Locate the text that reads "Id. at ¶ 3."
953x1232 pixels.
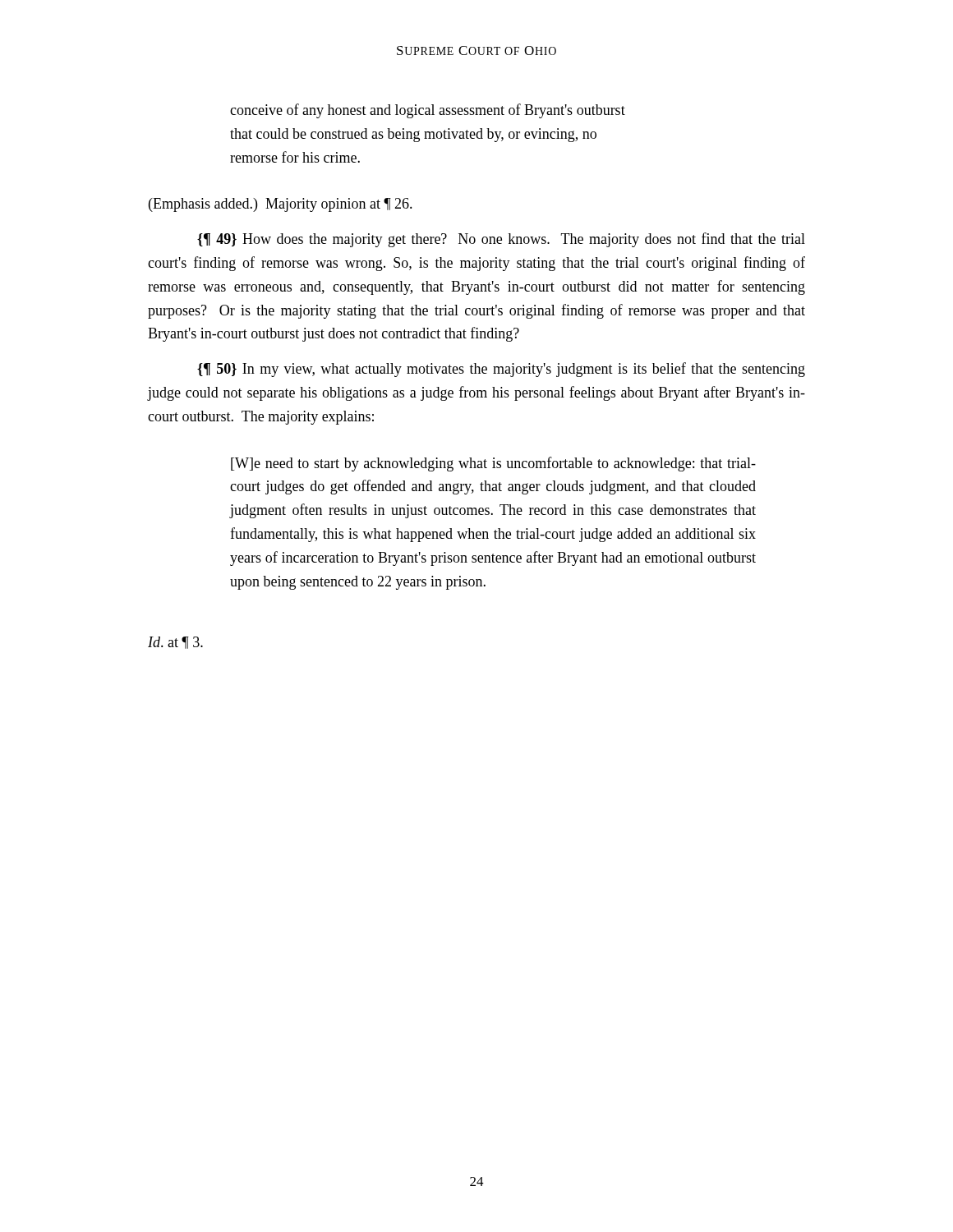coord(176,643)
